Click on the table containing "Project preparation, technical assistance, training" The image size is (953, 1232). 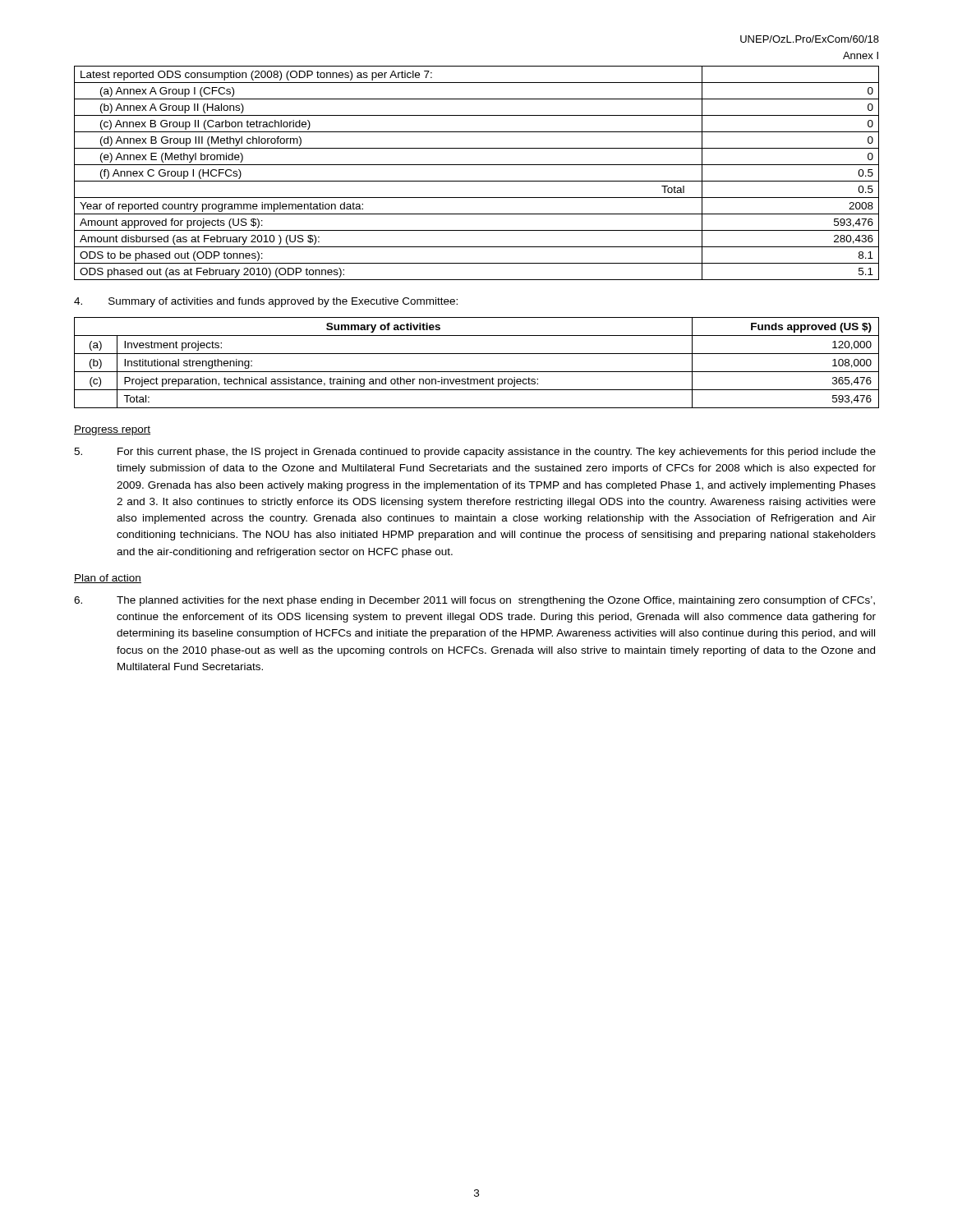coord(476,363)
